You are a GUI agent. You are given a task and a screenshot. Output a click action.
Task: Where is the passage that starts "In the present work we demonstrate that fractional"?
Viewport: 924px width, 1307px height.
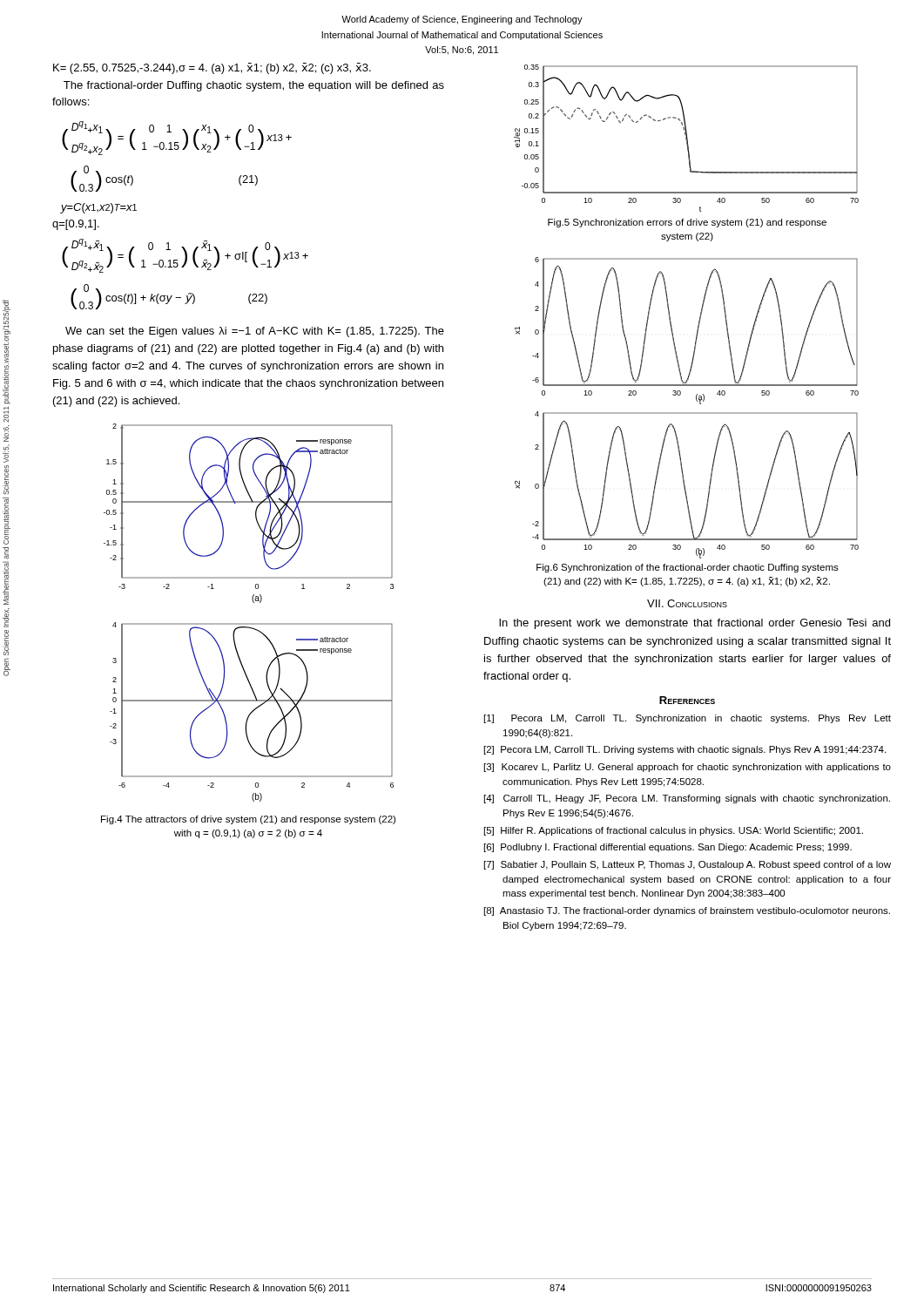(x=687, y=649)
